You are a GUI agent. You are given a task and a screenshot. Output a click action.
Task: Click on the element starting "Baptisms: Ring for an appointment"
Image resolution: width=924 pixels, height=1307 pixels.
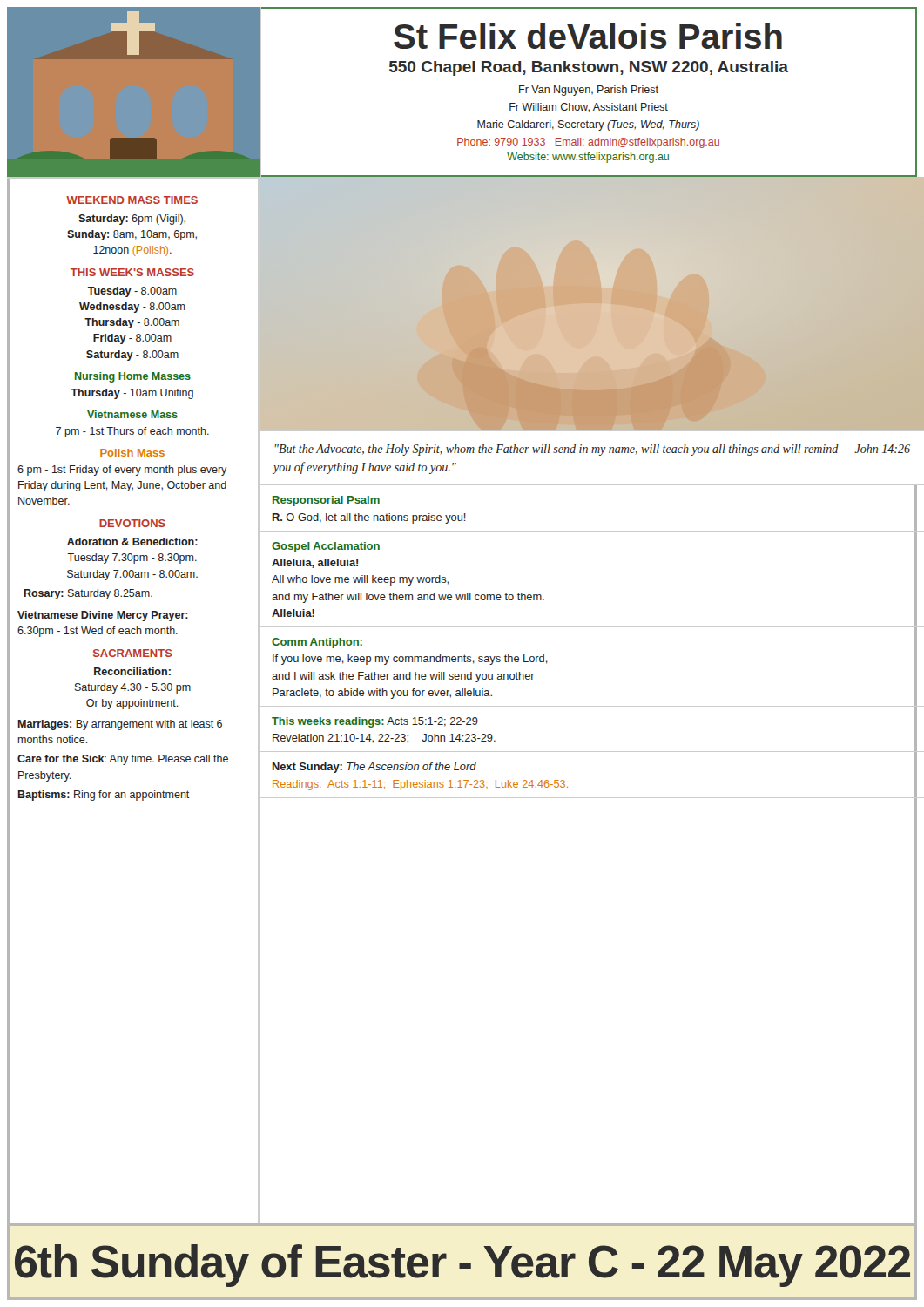(103, 794)
